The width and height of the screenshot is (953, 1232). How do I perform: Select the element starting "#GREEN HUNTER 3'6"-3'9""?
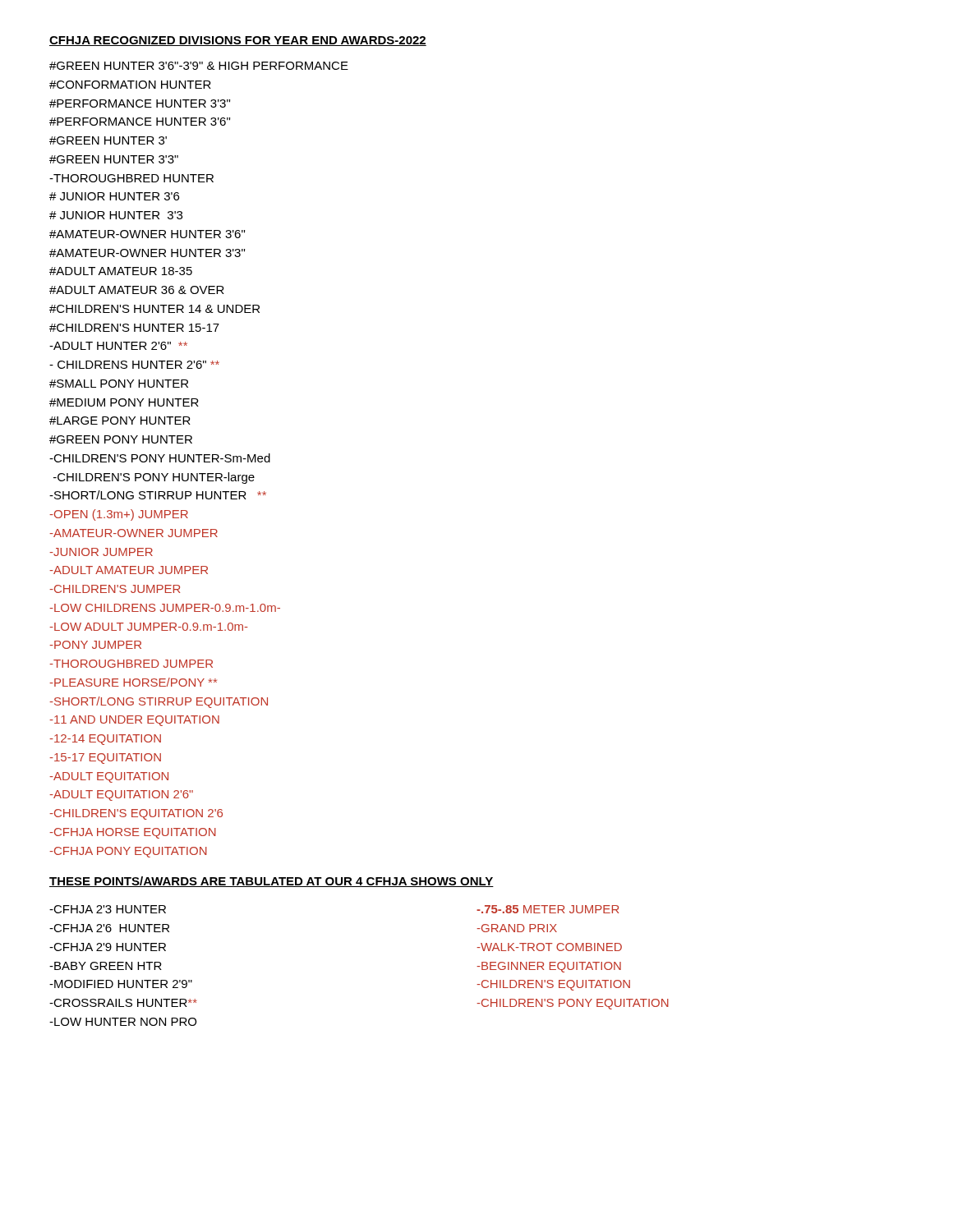(199, 65)
